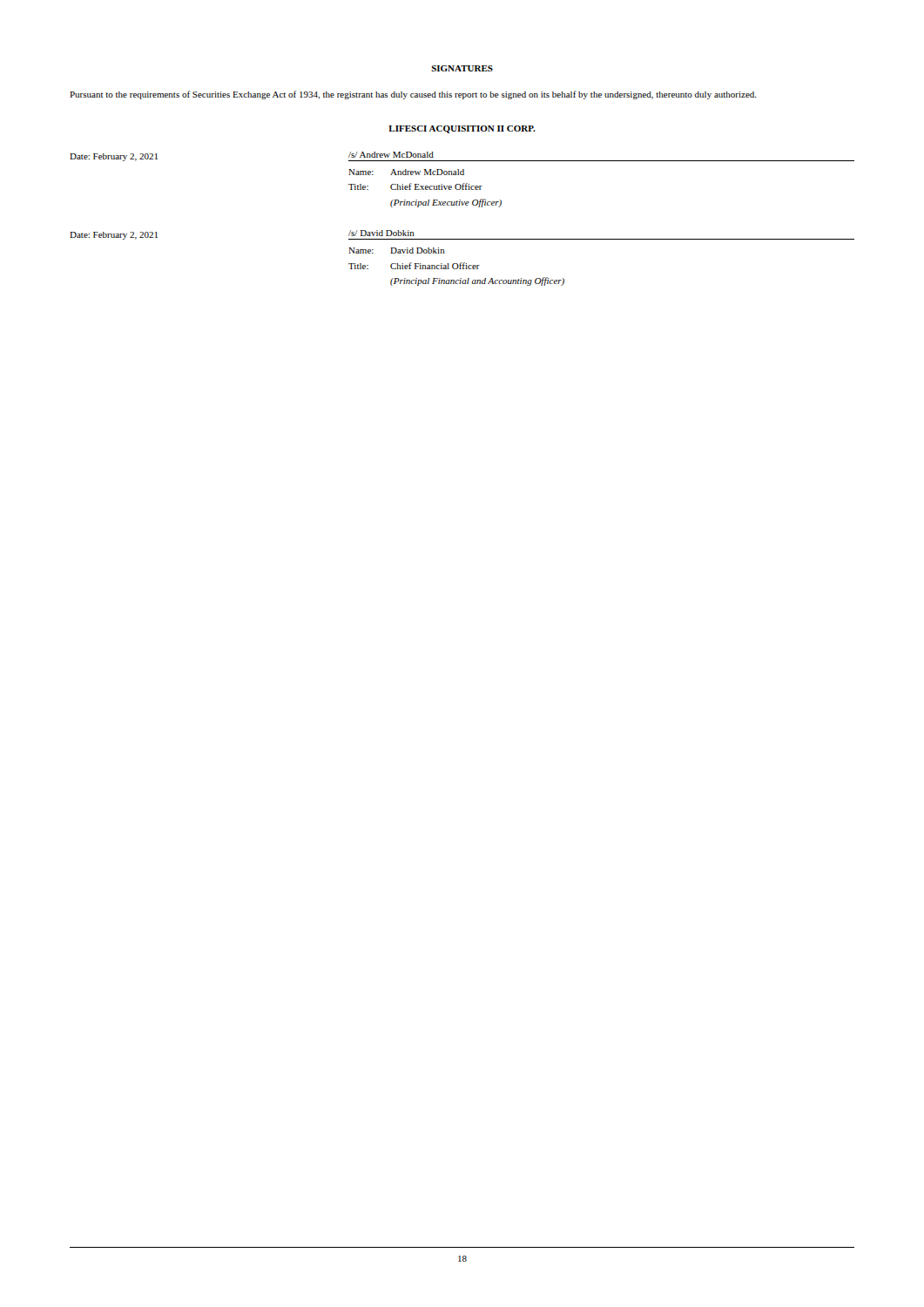Viewport: 924px width, 1307px height.
Task: Locate the section header
Action: [462, 68]
